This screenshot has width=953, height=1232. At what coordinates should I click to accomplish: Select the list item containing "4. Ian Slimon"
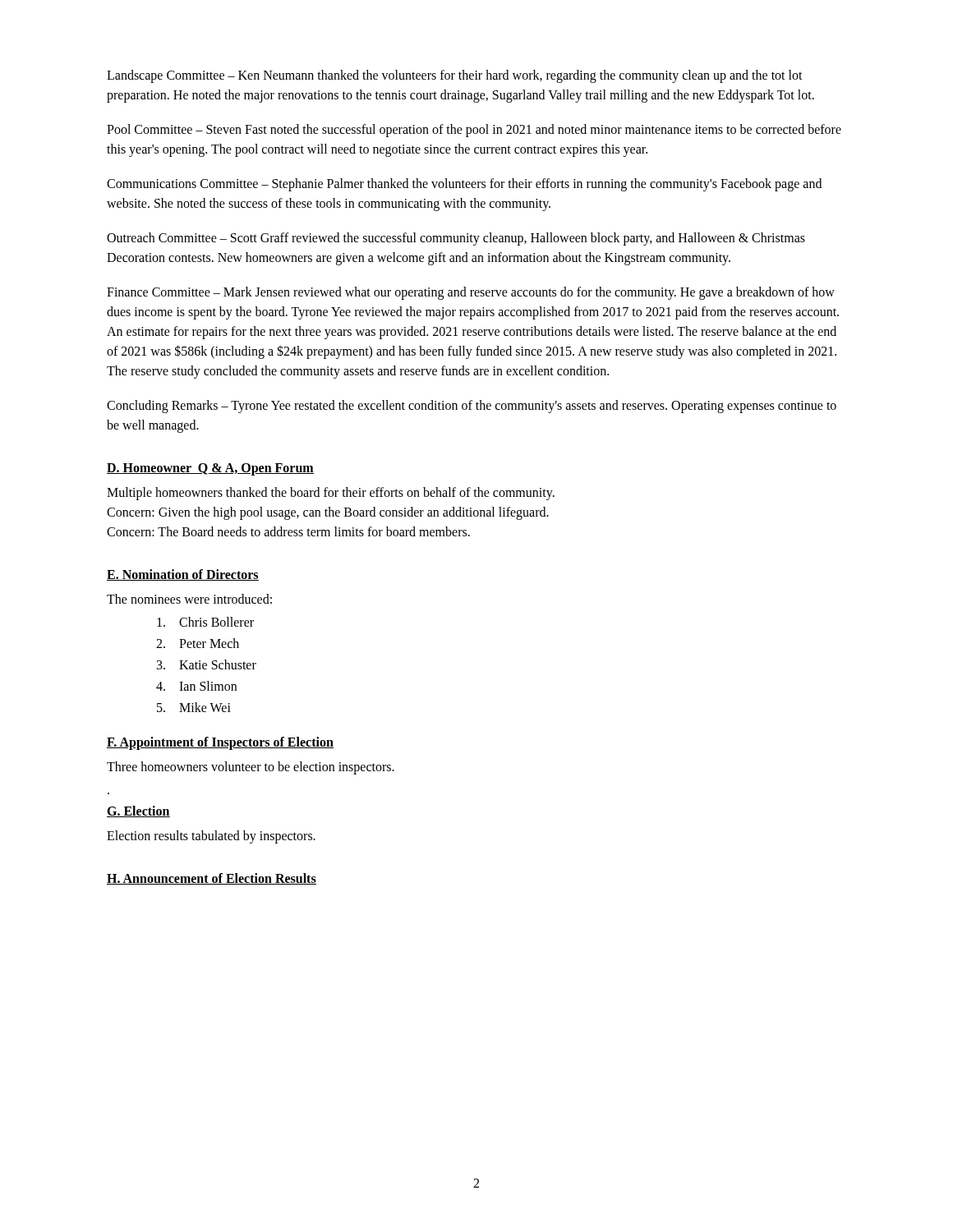[197, 686]
